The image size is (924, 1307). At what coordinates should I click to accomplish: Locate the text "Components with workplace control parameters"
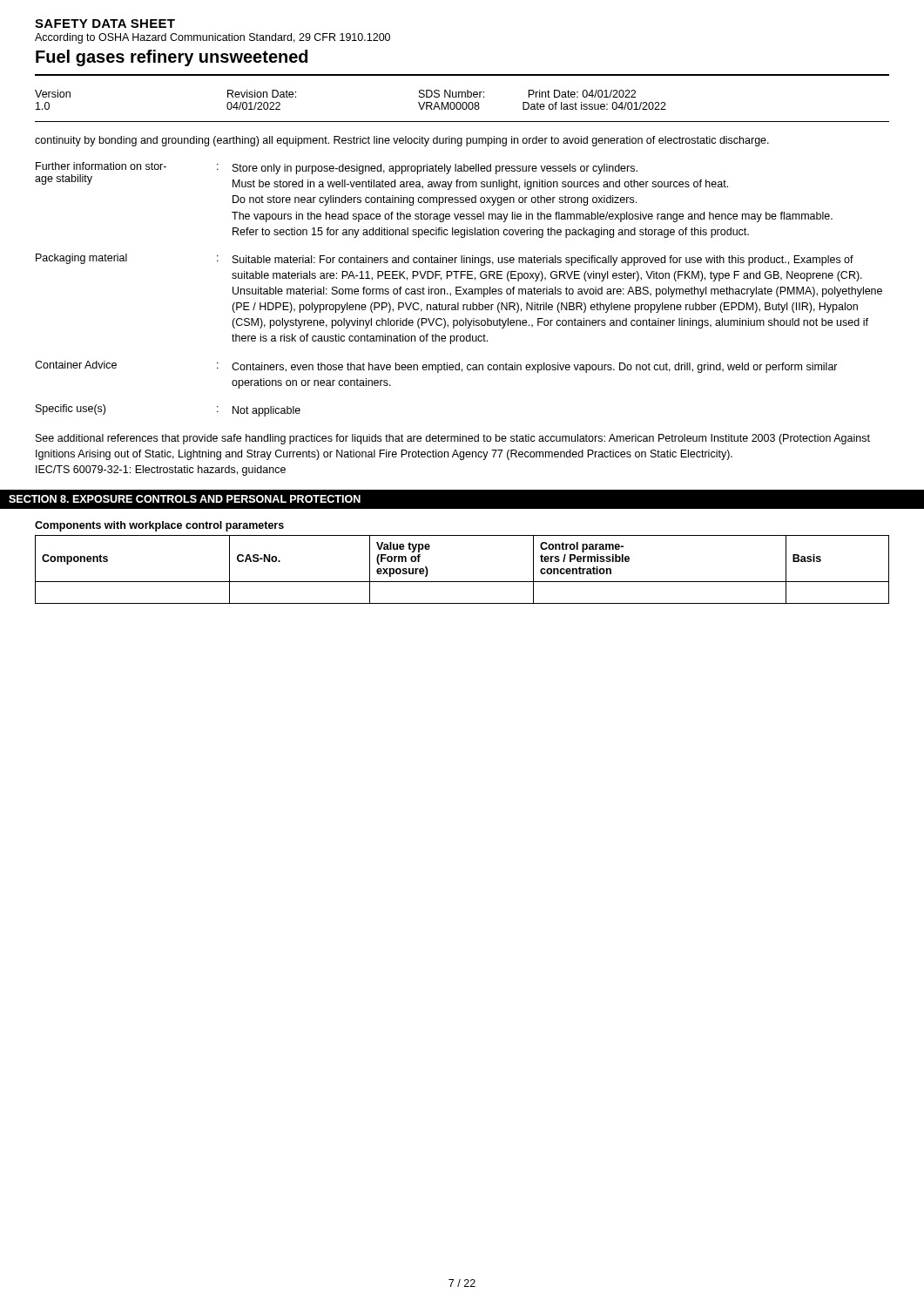click(x=159, y=526)
